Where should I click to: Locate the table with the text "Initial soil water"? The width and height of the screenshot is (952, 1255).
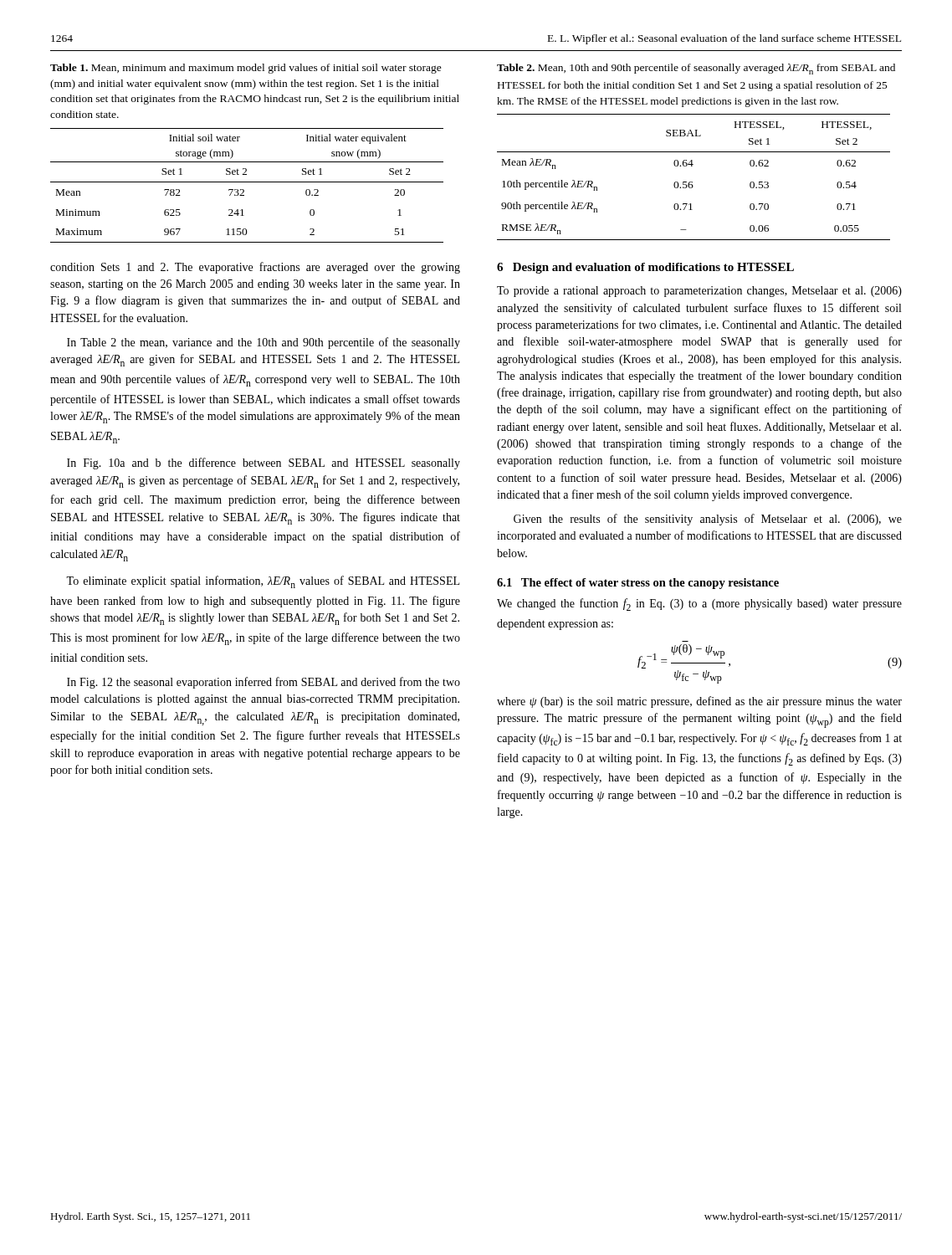255,185
